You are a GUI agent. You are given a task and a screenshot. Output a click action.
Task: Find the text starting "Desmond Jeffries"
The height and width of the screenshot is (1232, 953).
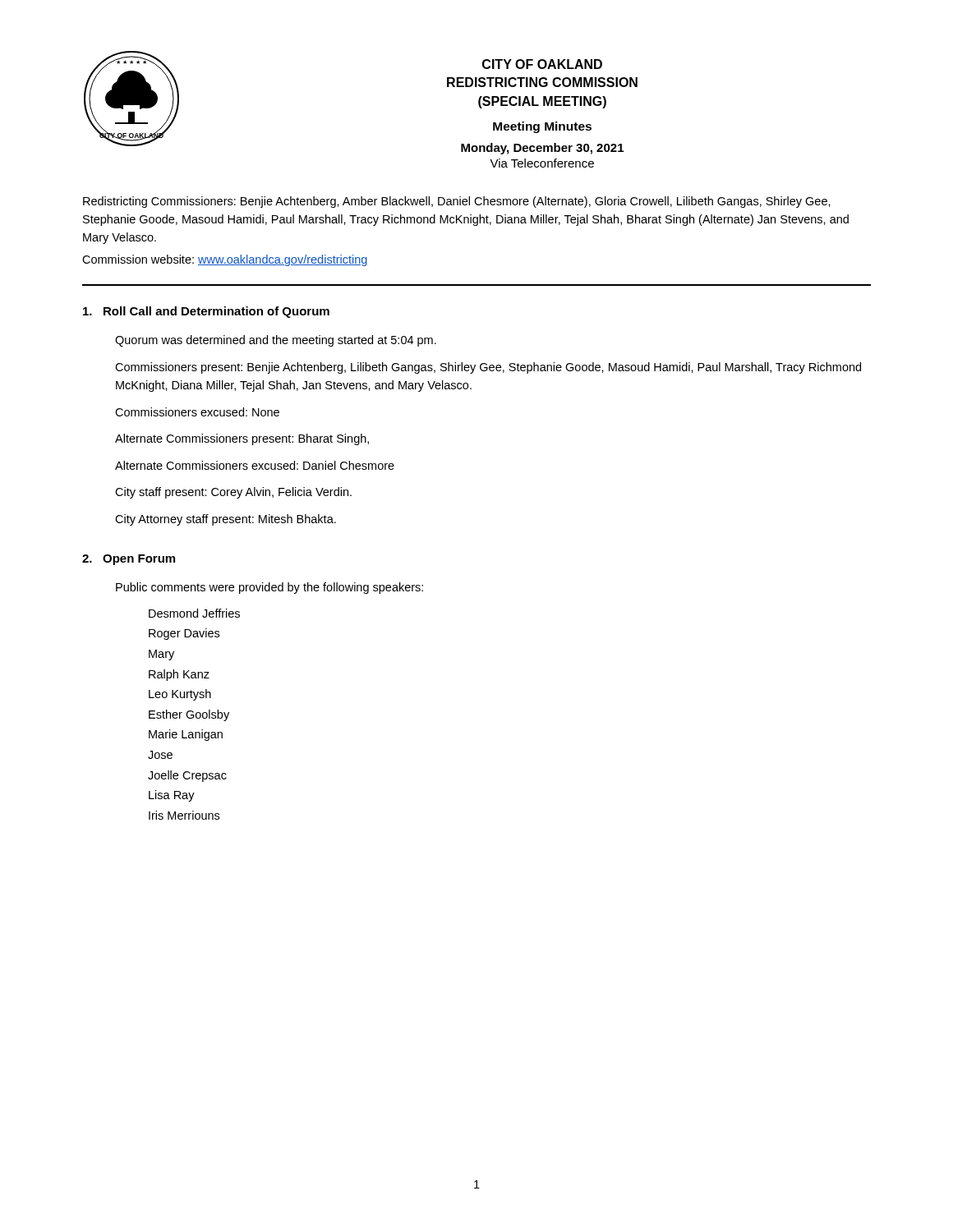(x=194, y=613)
